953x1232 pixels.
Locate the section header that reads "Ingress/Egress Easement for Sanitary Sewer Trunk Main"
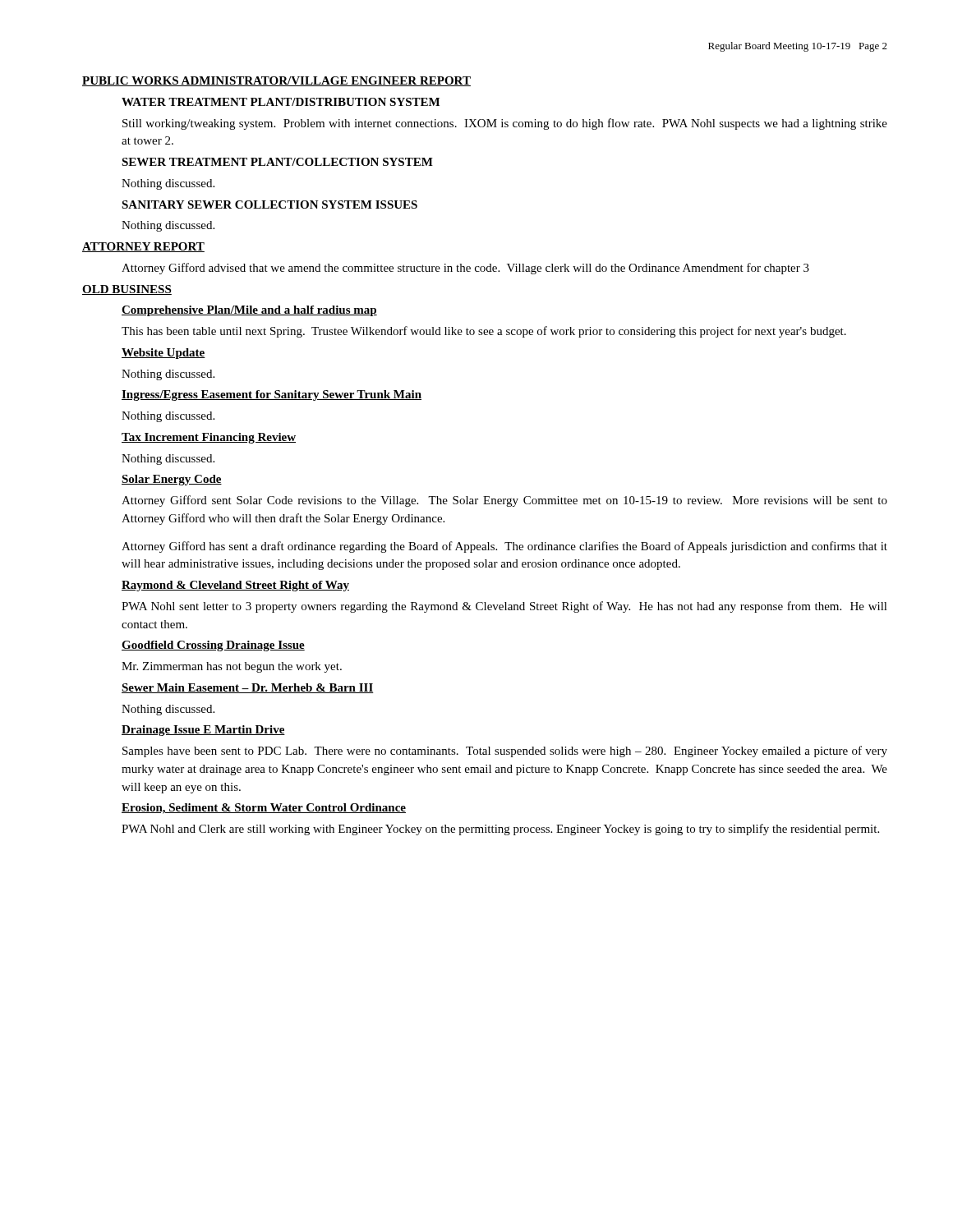[x=272, y=394]
